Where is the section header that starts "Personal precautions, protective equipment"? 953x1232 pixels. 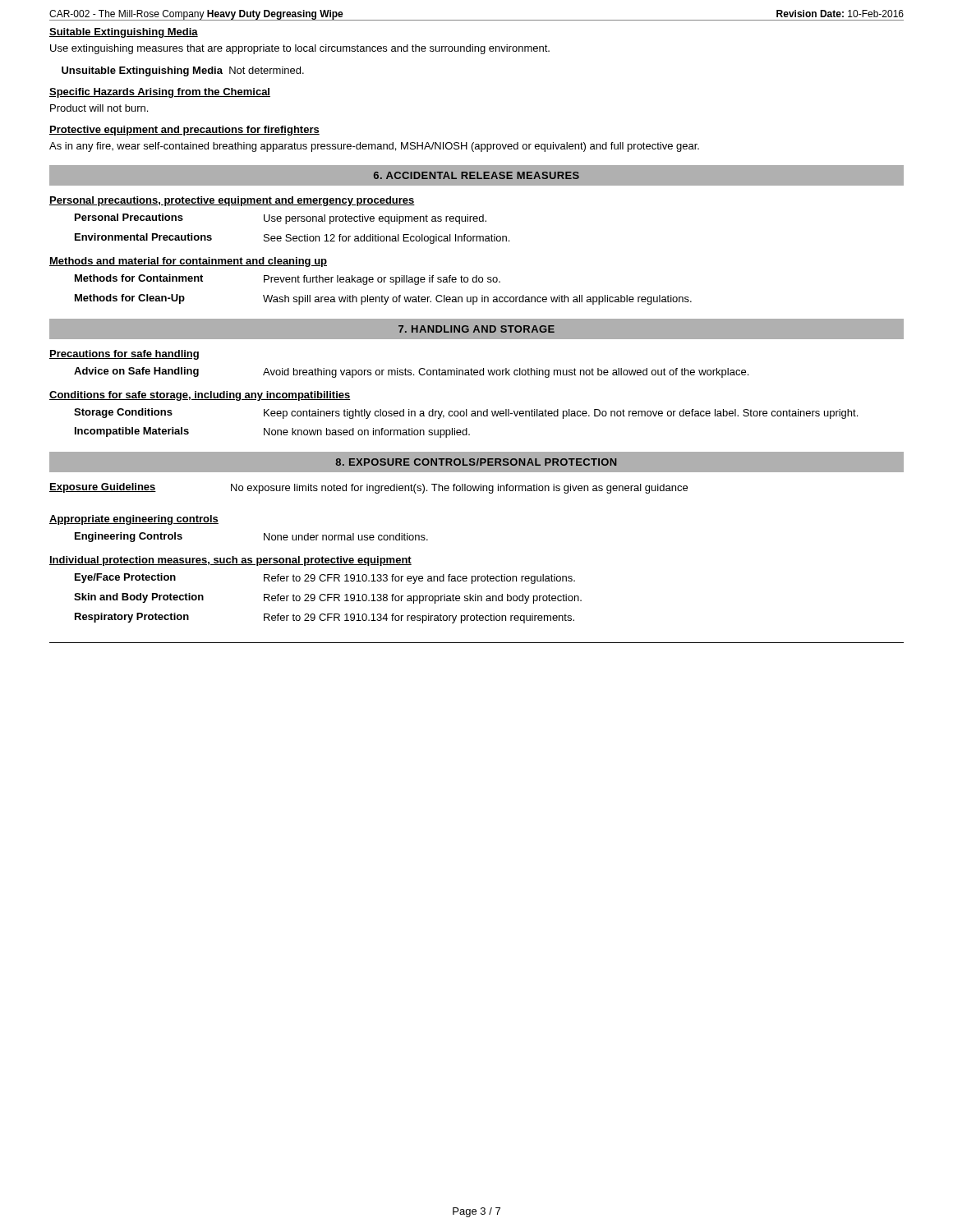[x=233, y=200]
